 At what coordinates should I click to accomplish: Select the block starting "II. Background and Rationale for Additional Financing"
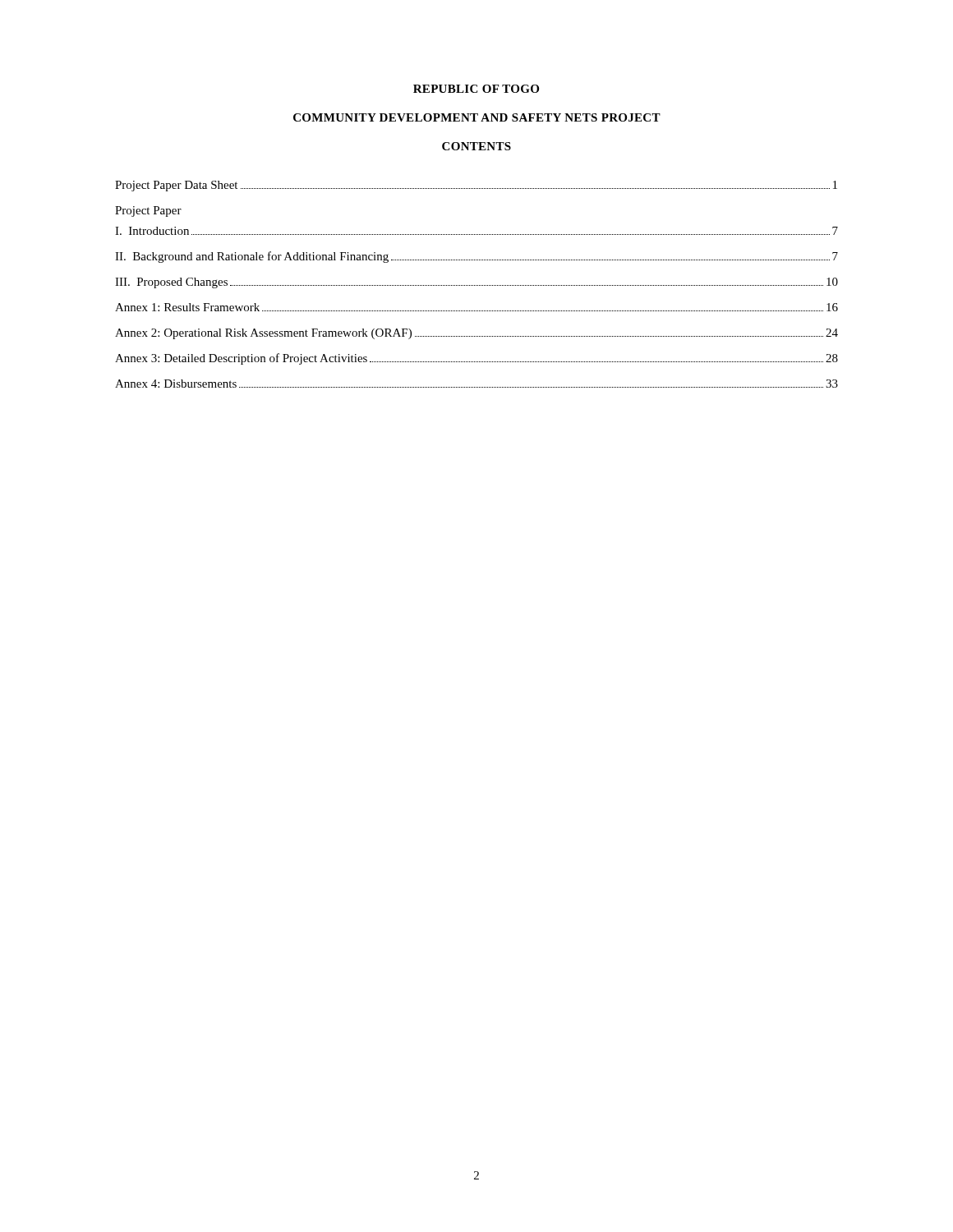click(476, 257)
